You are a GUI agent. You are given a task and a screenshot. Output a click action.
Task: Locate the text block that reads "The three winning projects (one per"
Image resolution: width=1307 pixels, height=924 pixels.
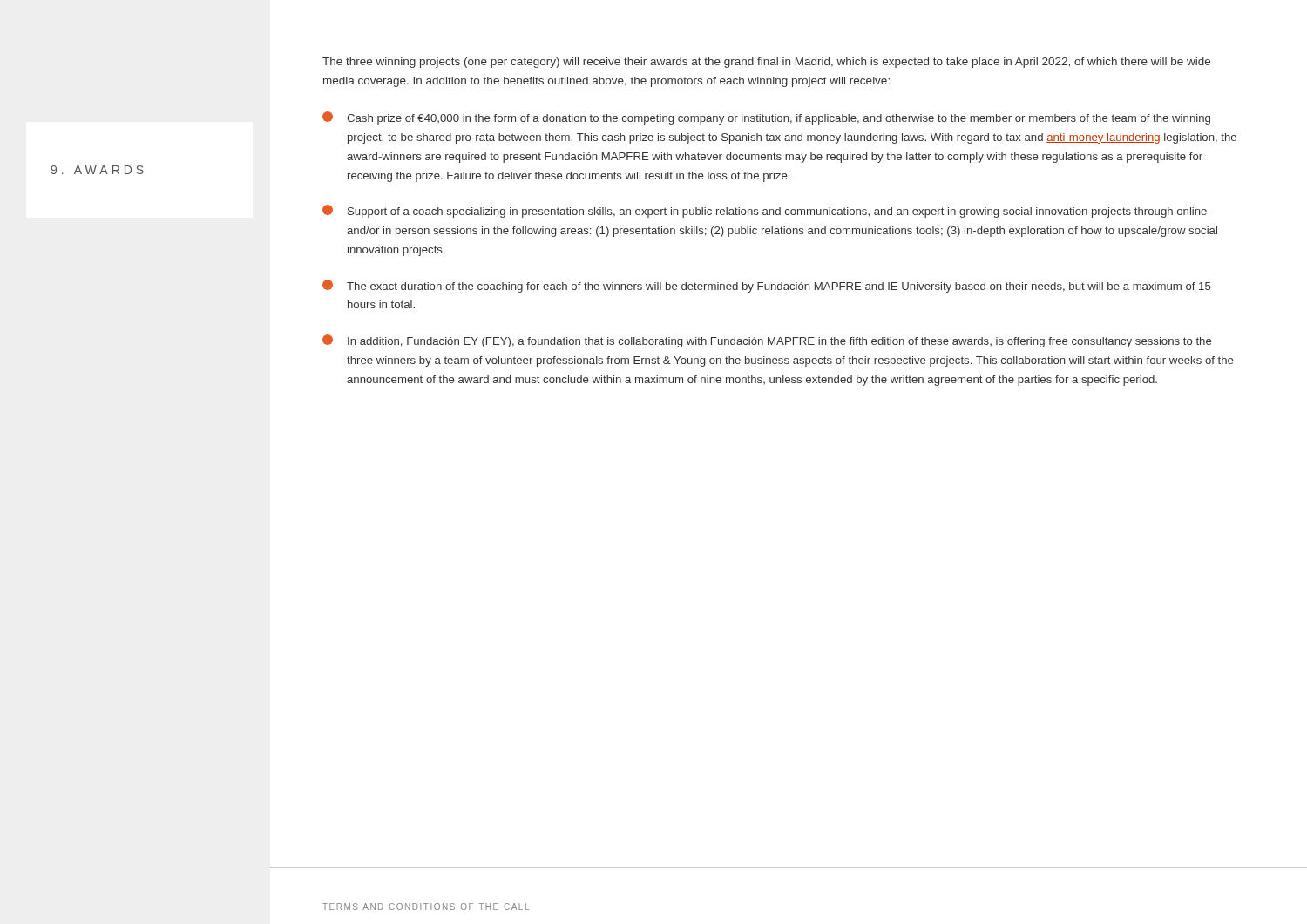pyautogui.click(x=767, y=71)
